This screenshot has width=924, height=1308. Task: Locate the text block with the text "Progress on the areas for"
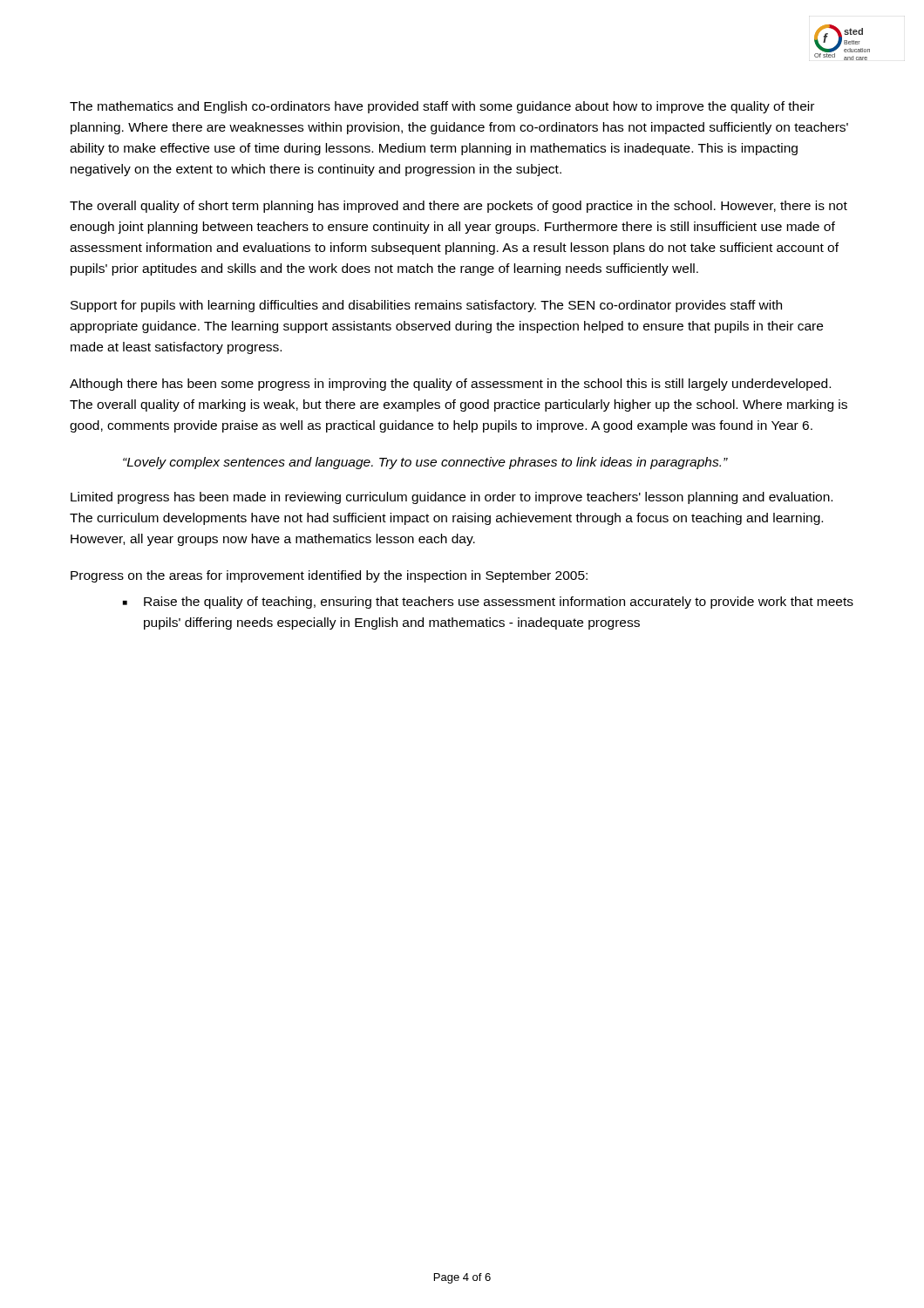tap(462, 576)
